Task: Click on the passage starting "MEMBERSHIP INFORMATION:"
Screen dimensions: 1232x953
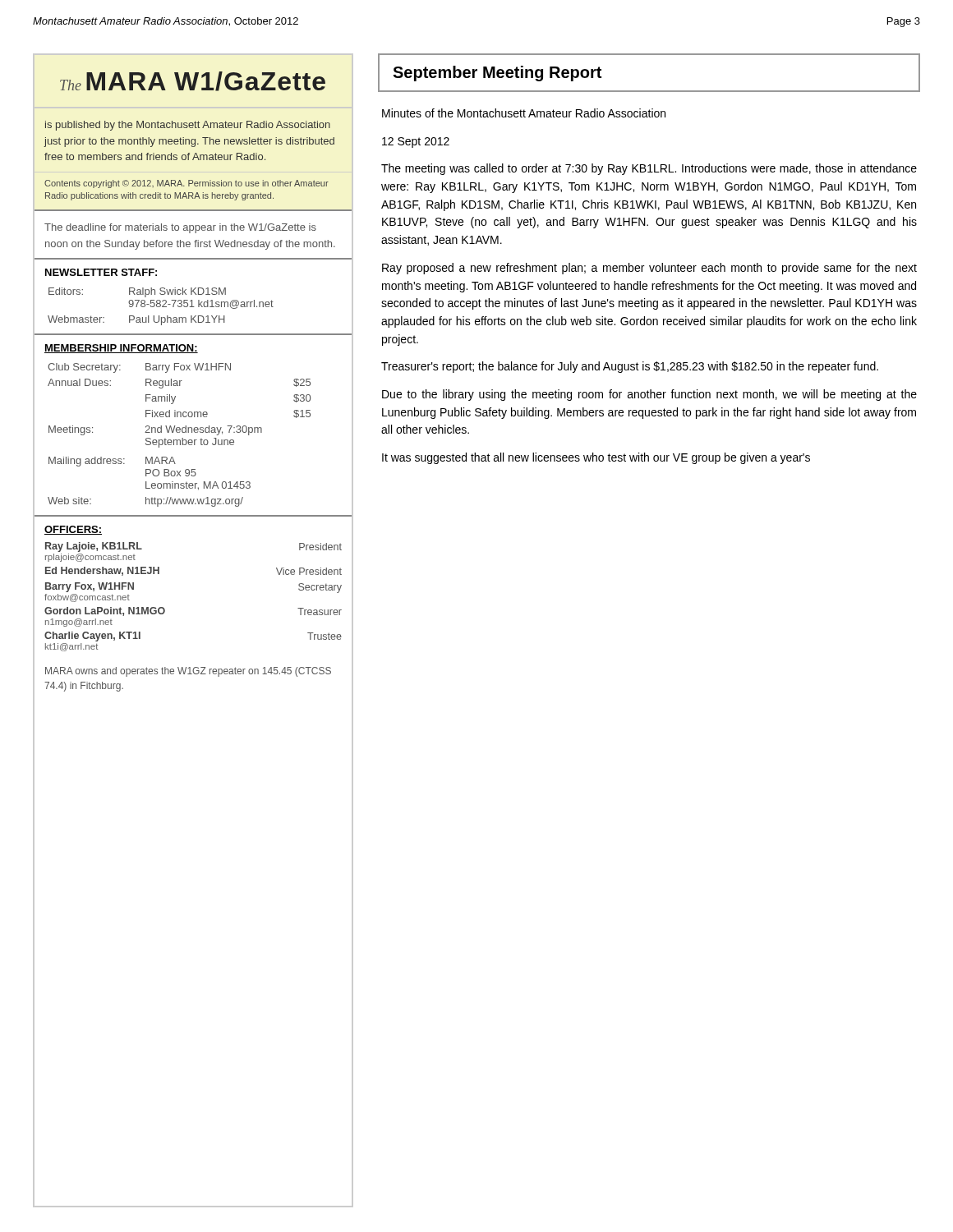Action: (121, 348)
